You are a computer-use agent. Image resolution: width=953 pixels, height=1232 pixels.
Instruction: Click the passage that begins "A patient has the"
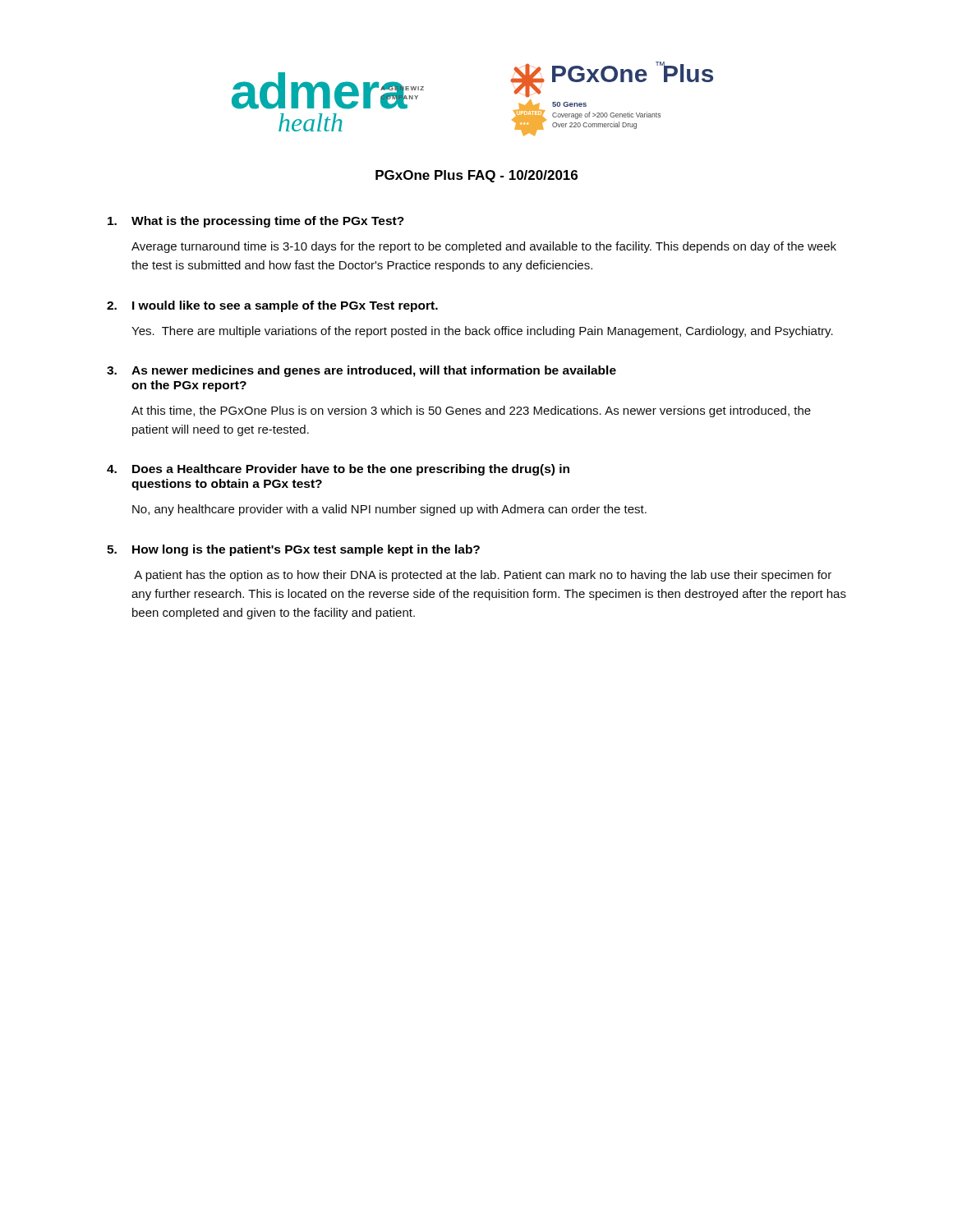click(x=489, y=593)
